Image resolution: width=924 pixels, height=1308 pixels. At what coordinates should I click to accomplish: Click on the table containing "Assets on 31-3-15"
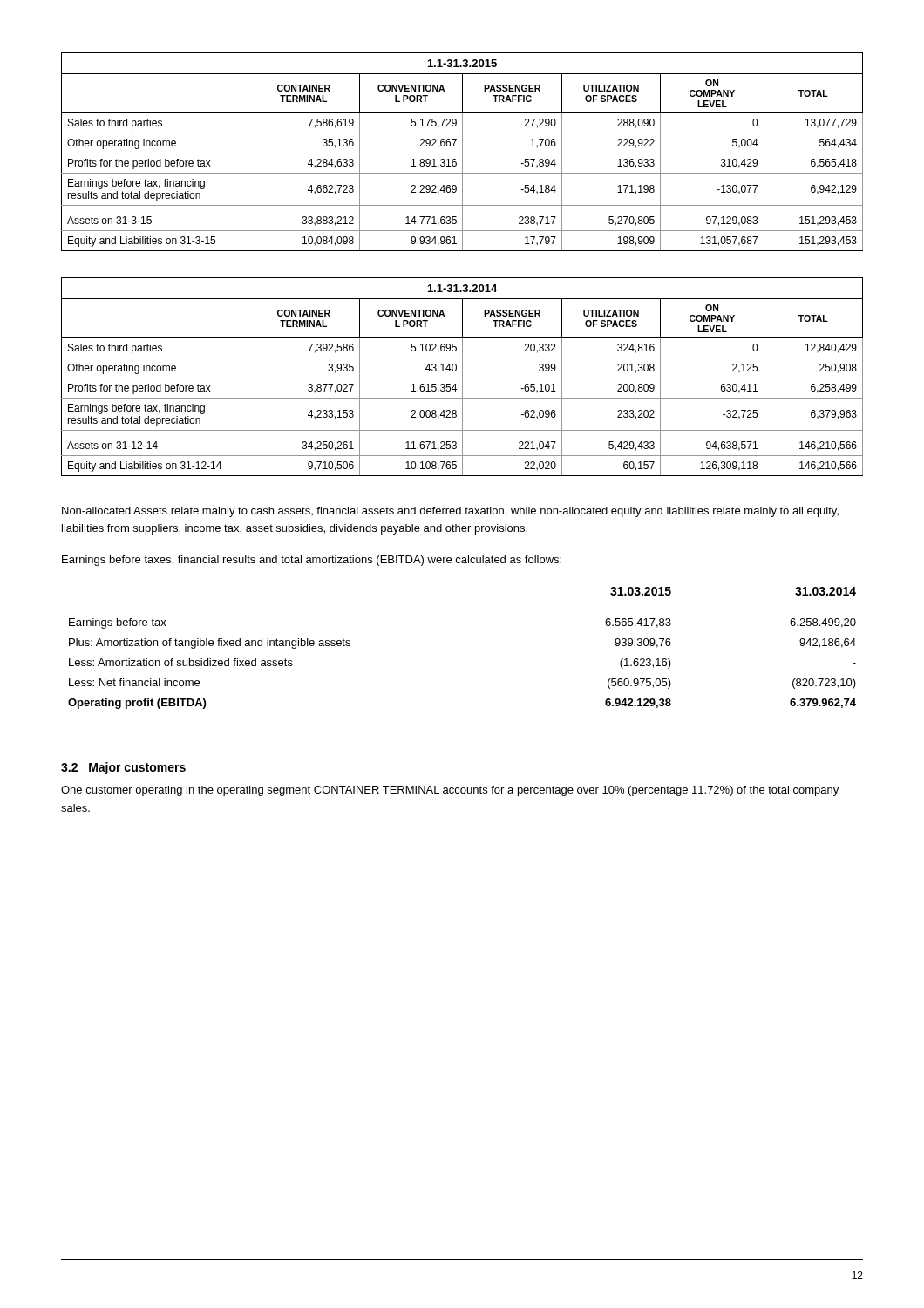click(x=462, y=152)
